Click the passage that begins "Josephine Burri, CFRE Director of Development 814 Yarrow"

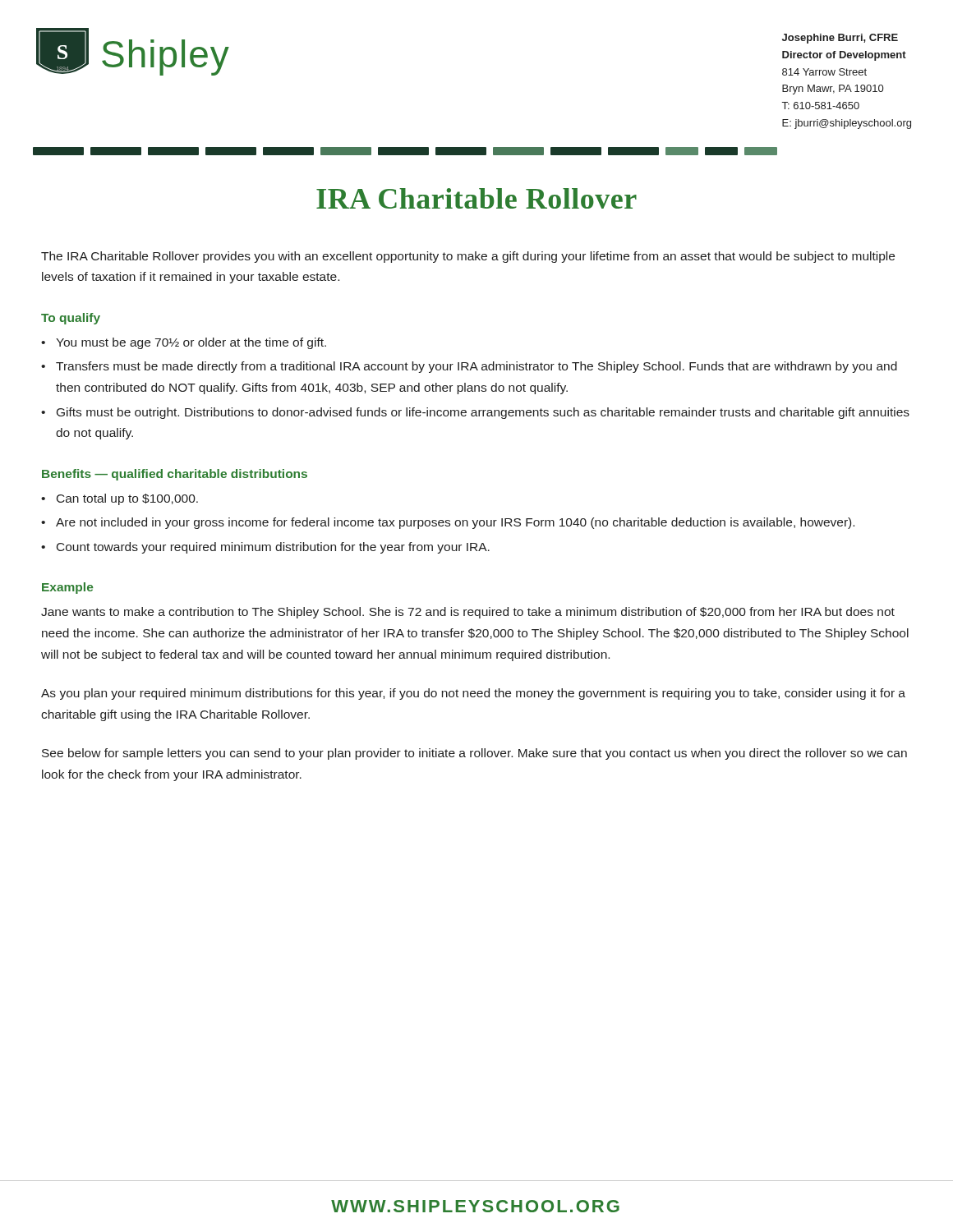pyautogui.click(x=847, y=80)
